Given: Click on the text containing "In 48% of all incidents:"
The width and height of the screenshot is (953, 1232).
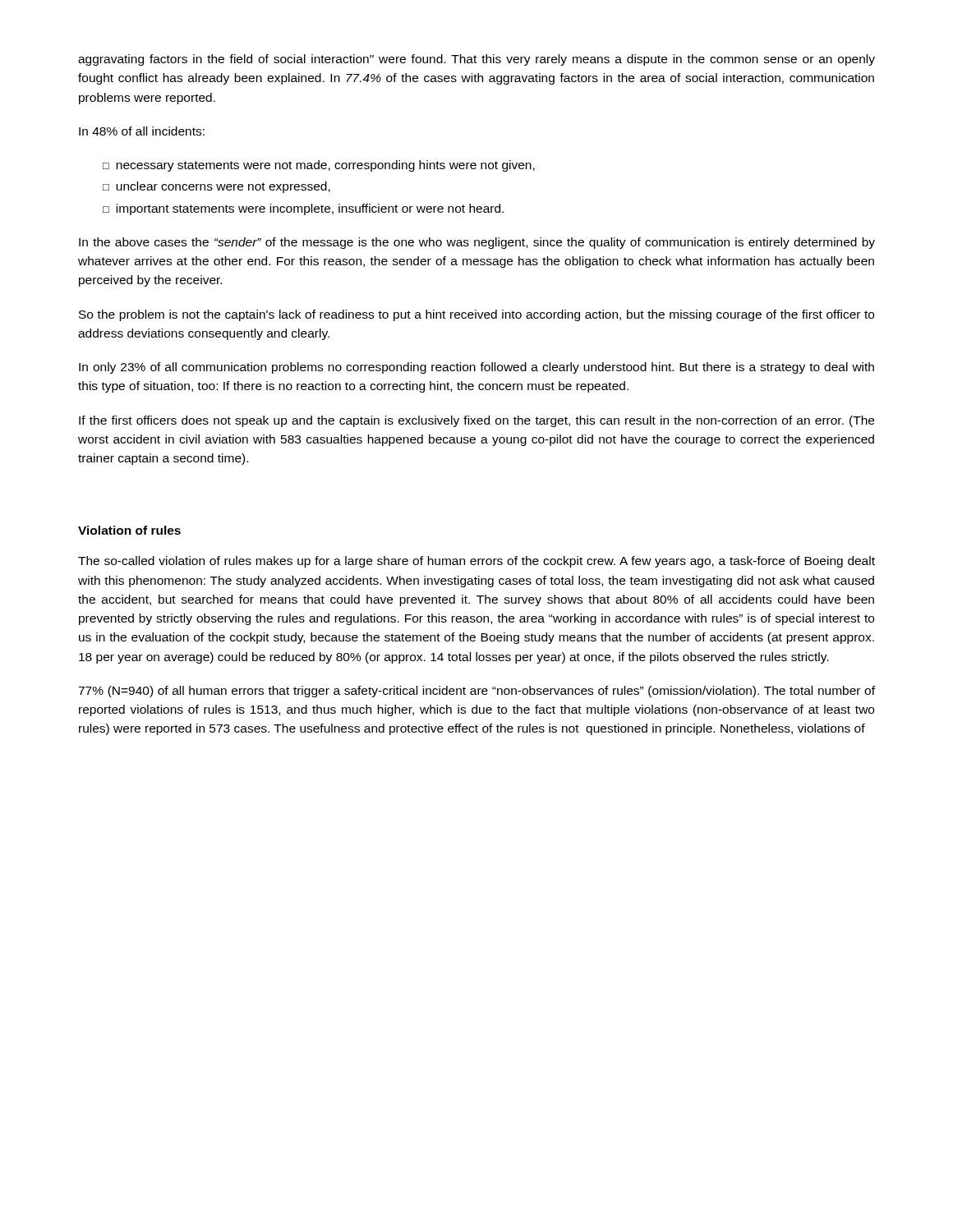Looking at the screenshot, I should (x=142, y=131).
